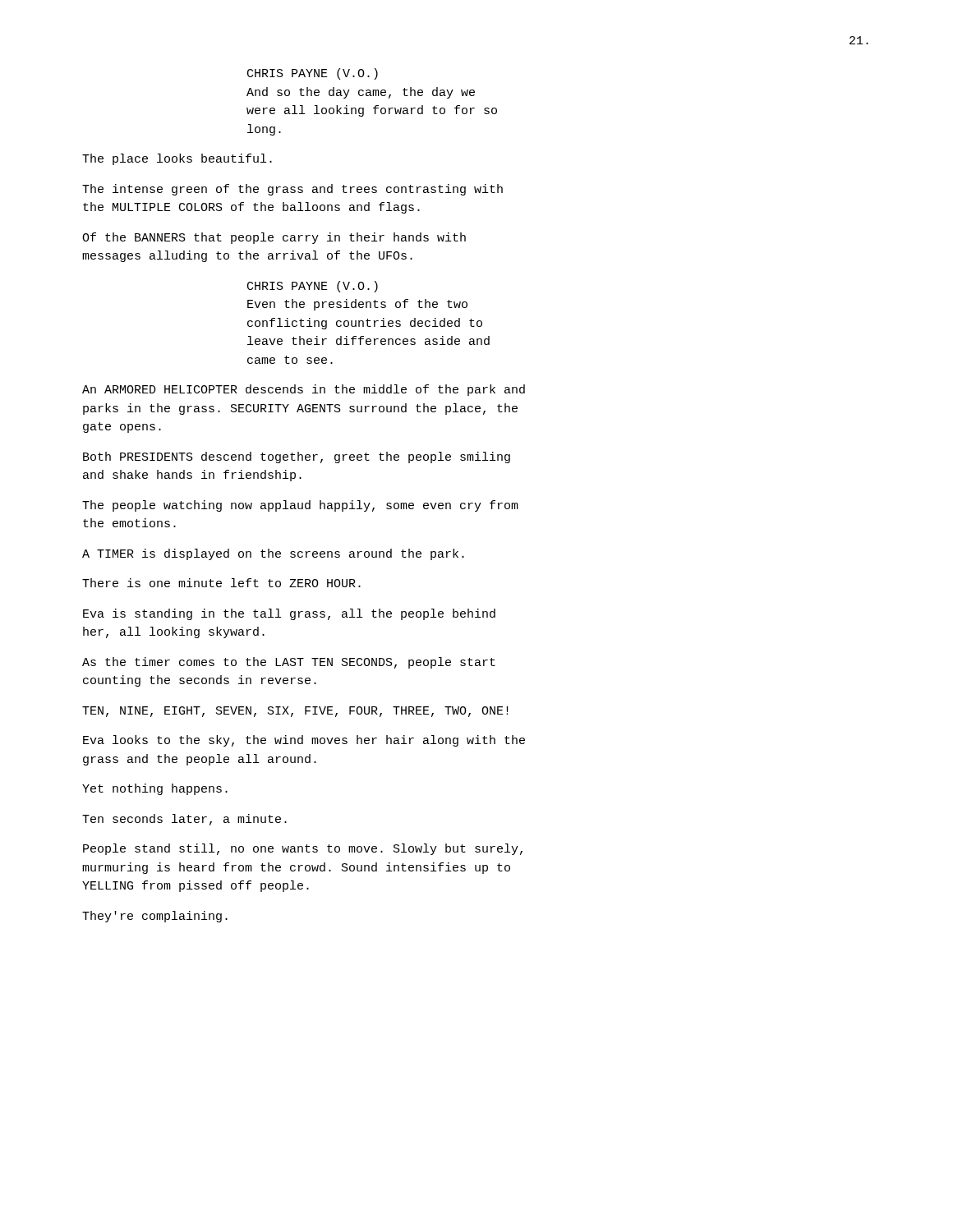Point to the block beginning "As the timer"
The width and height of the screenshot is (953, 1232).
pyautogui.click(x=289, y=672)
